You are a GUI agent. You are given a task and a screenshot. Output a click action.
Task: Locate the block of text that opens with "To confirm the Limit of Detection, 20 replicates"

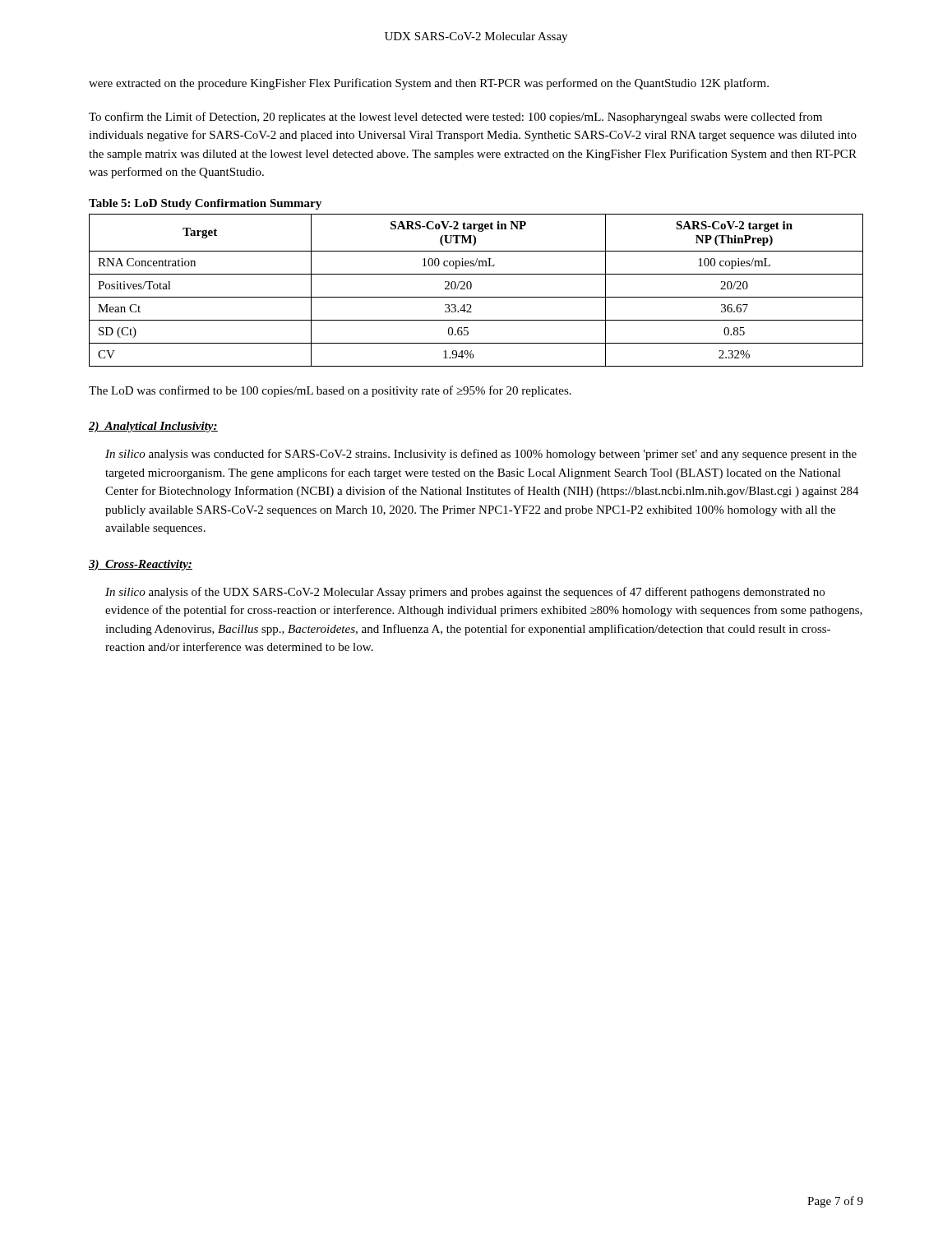(x=473, y=144)
